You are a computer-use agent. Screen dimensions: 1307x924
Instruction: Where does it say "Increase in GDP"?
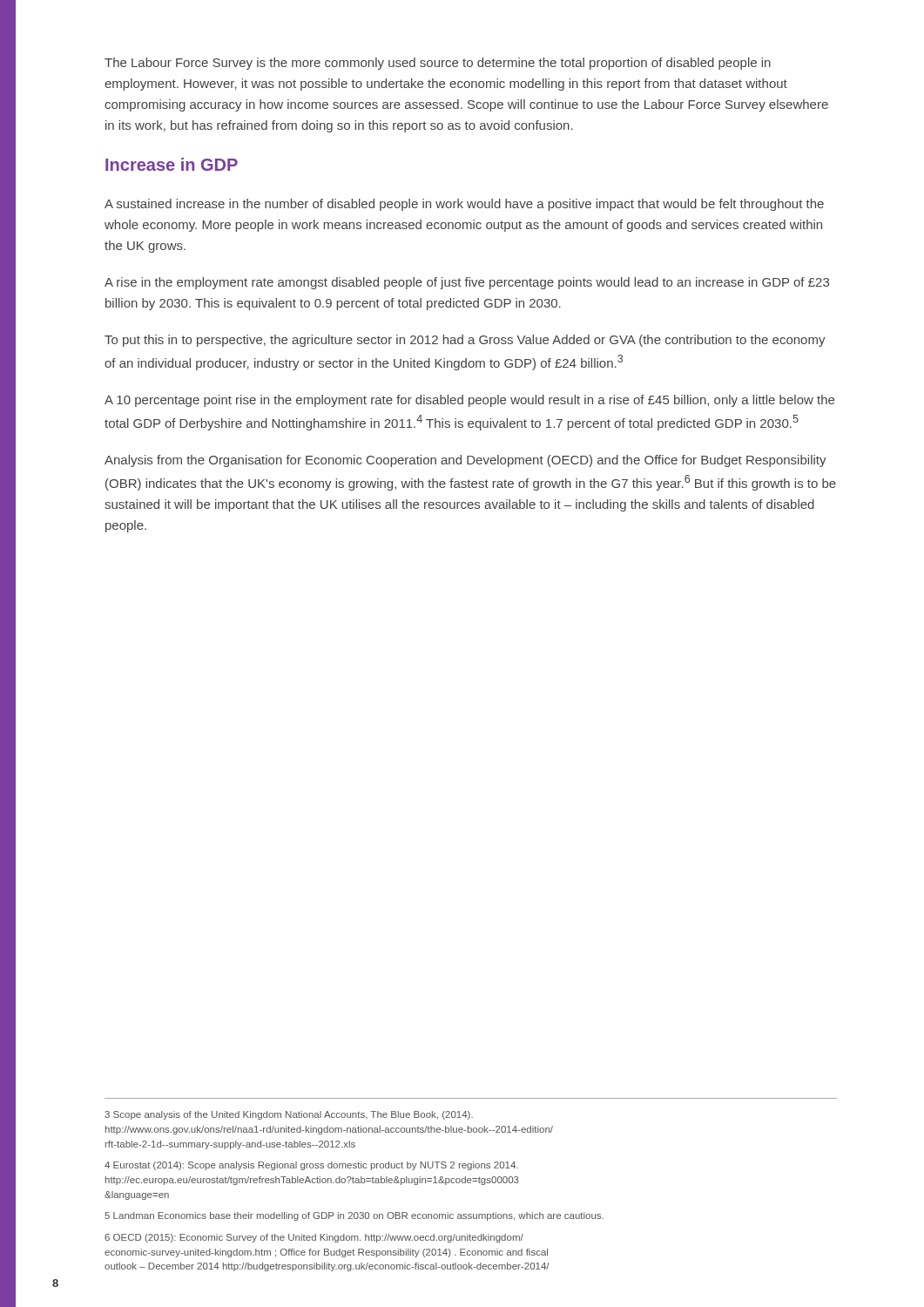point(171,165)
